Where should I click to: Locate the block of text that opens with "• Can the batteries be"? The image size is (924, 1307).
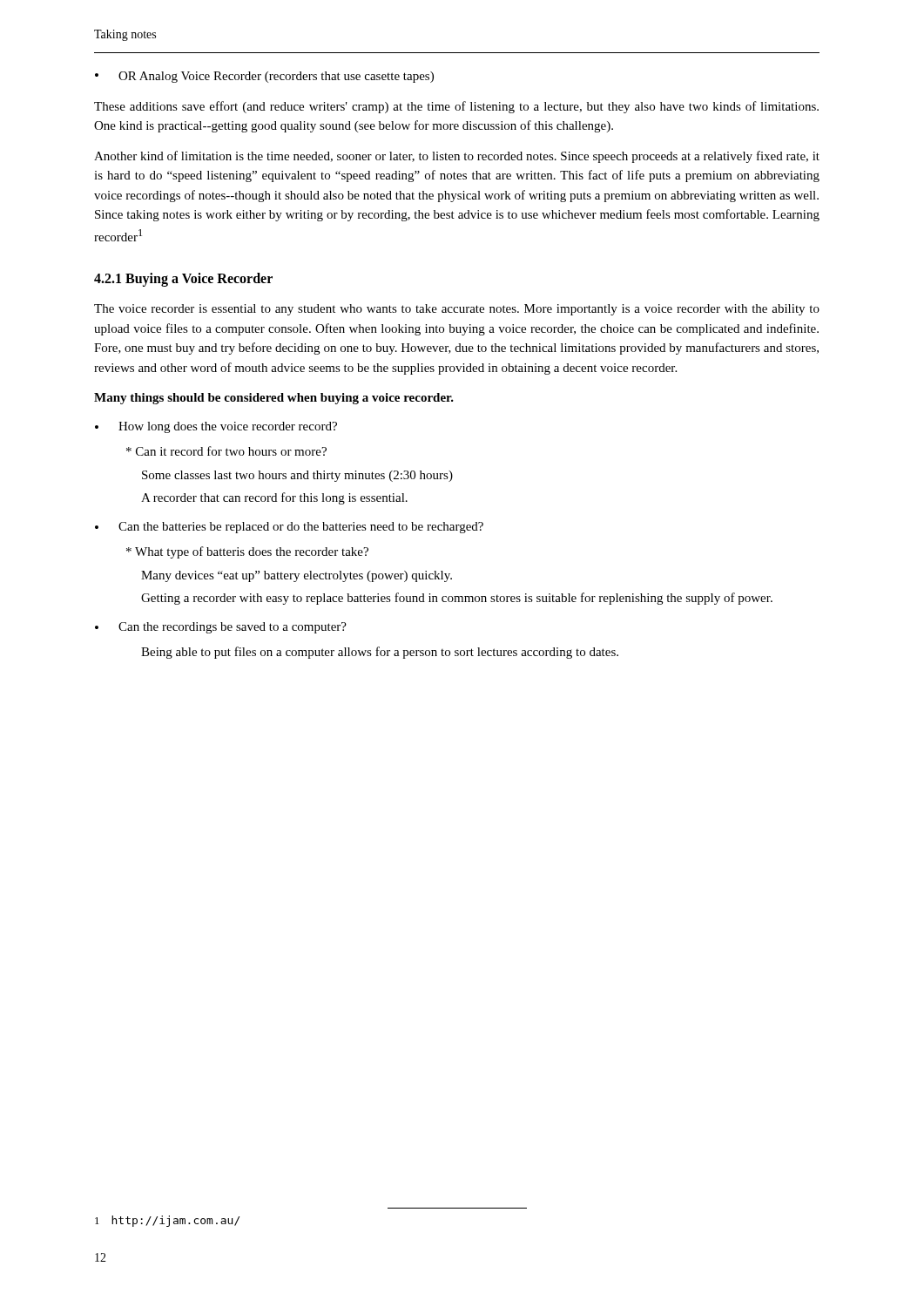coord(289,527)
